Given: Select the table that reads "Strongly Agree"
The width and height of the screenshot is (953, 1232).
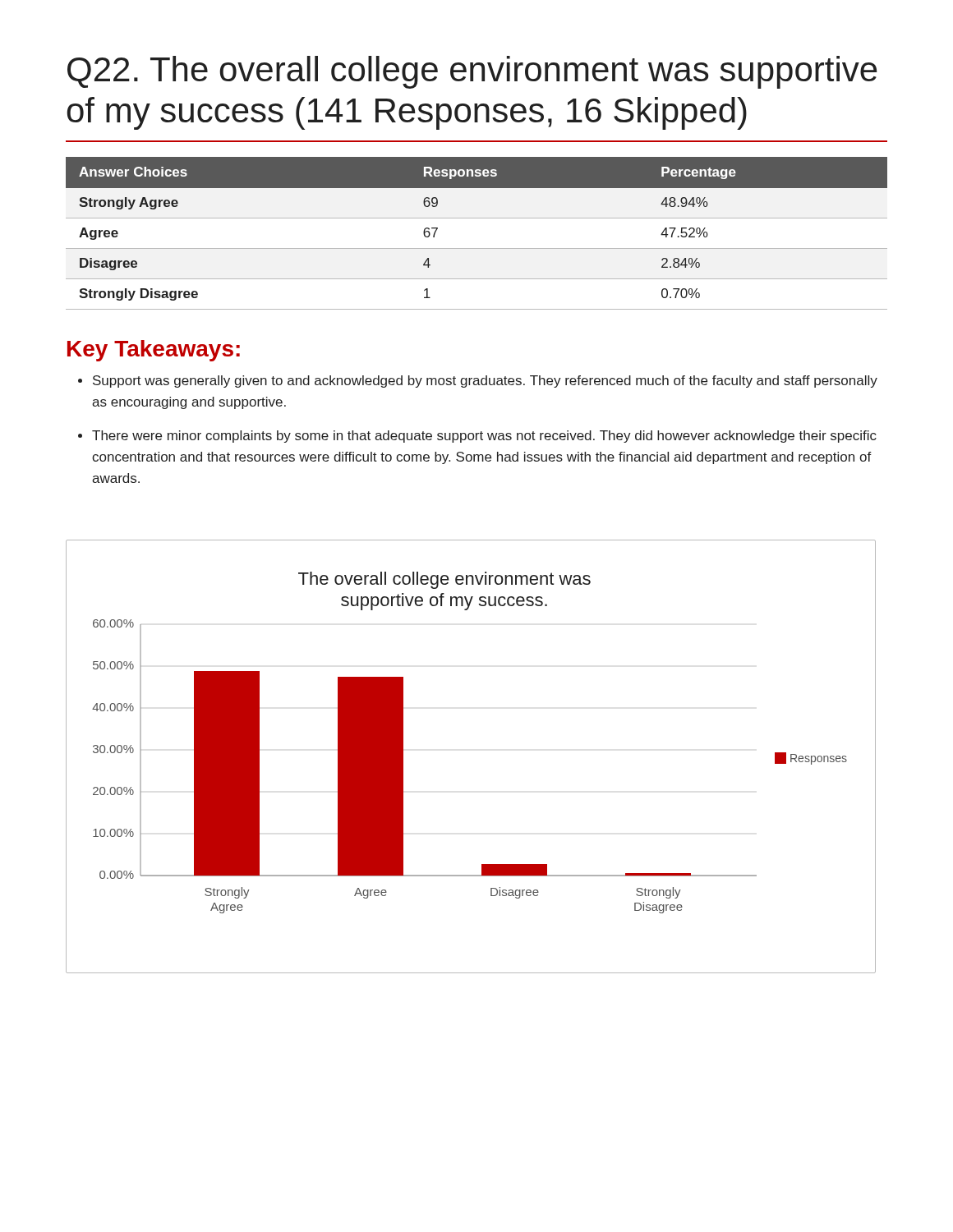Looking at the screenshot, I should click(476, 233).
